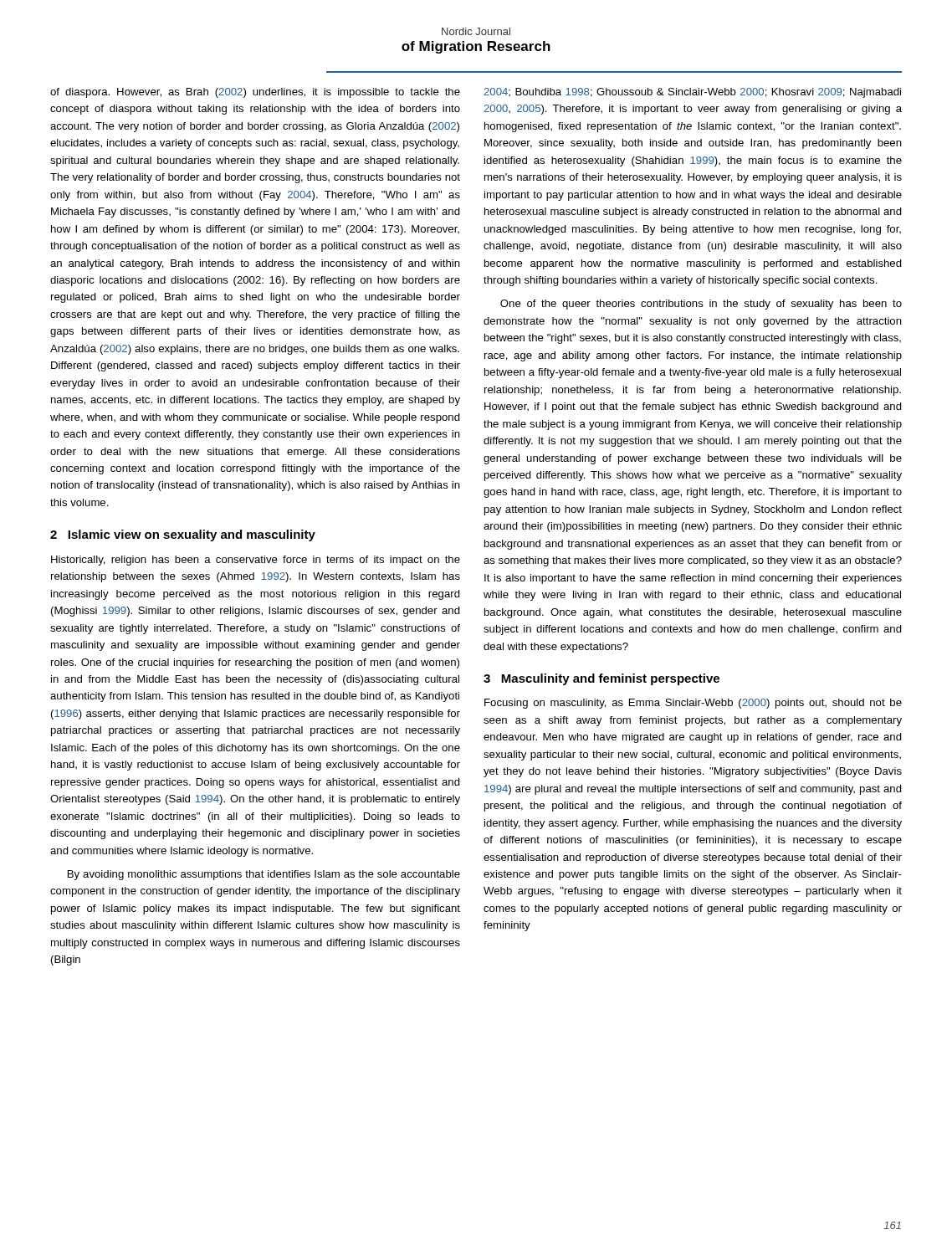Locate the text block containing "Historically, religion has"
This screenshot has height=1255, width=952.
click(255, 760)
